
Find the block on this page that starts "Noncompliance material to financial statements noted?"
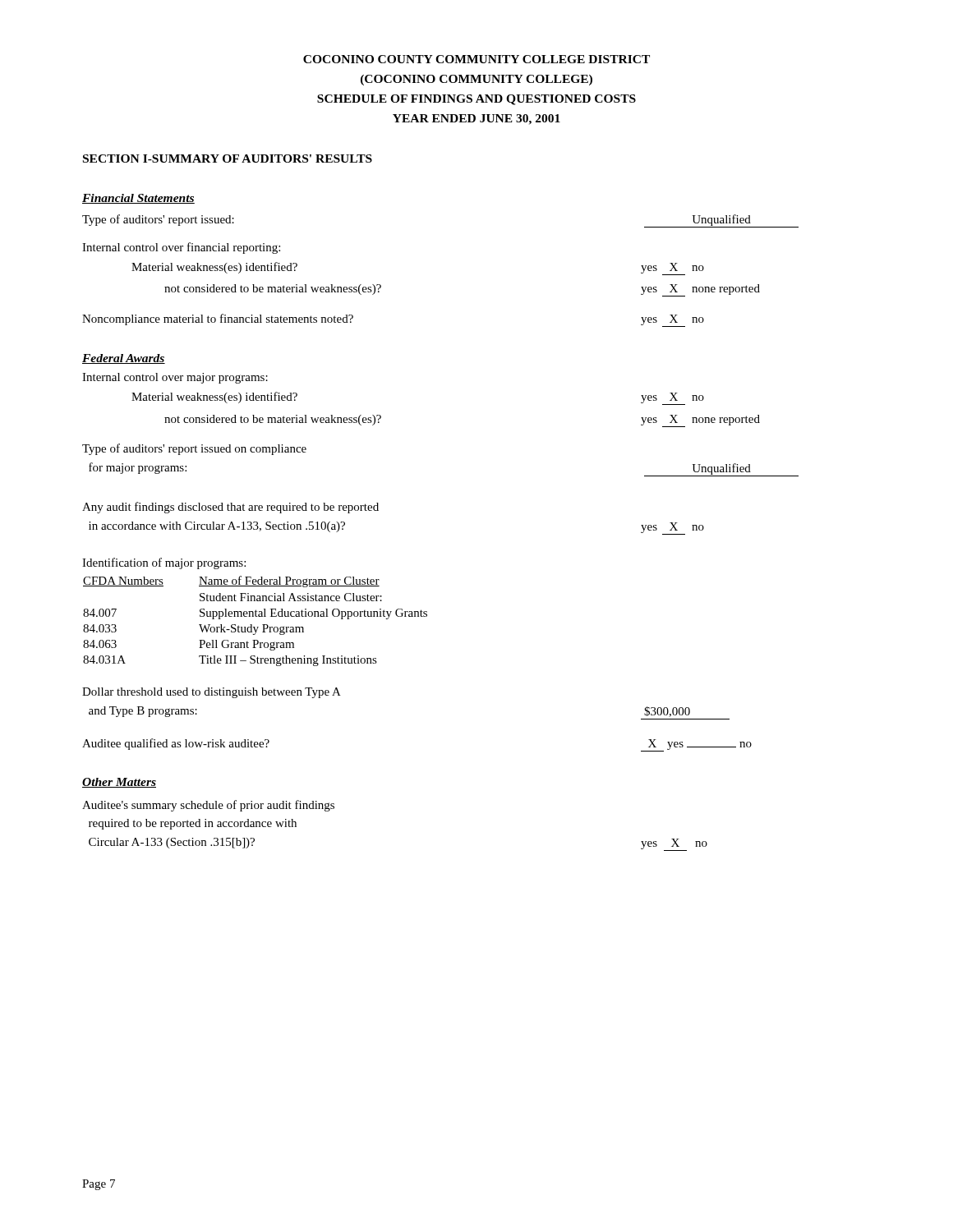[212, 320]
